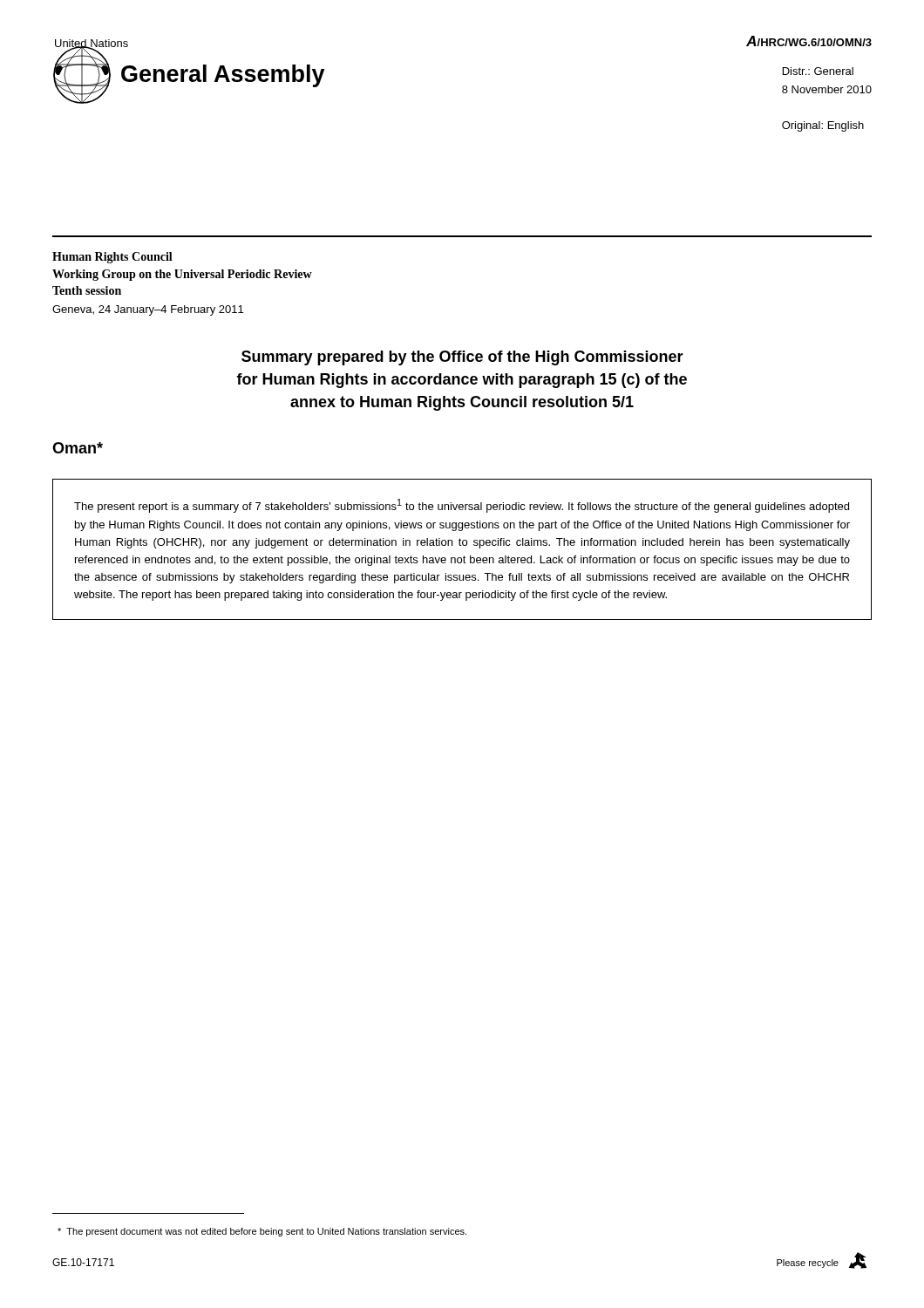Click the section header that begins "Human Rights Council Working Group on the"
This screenshot has width=924, height=1308.
point(112,258)
